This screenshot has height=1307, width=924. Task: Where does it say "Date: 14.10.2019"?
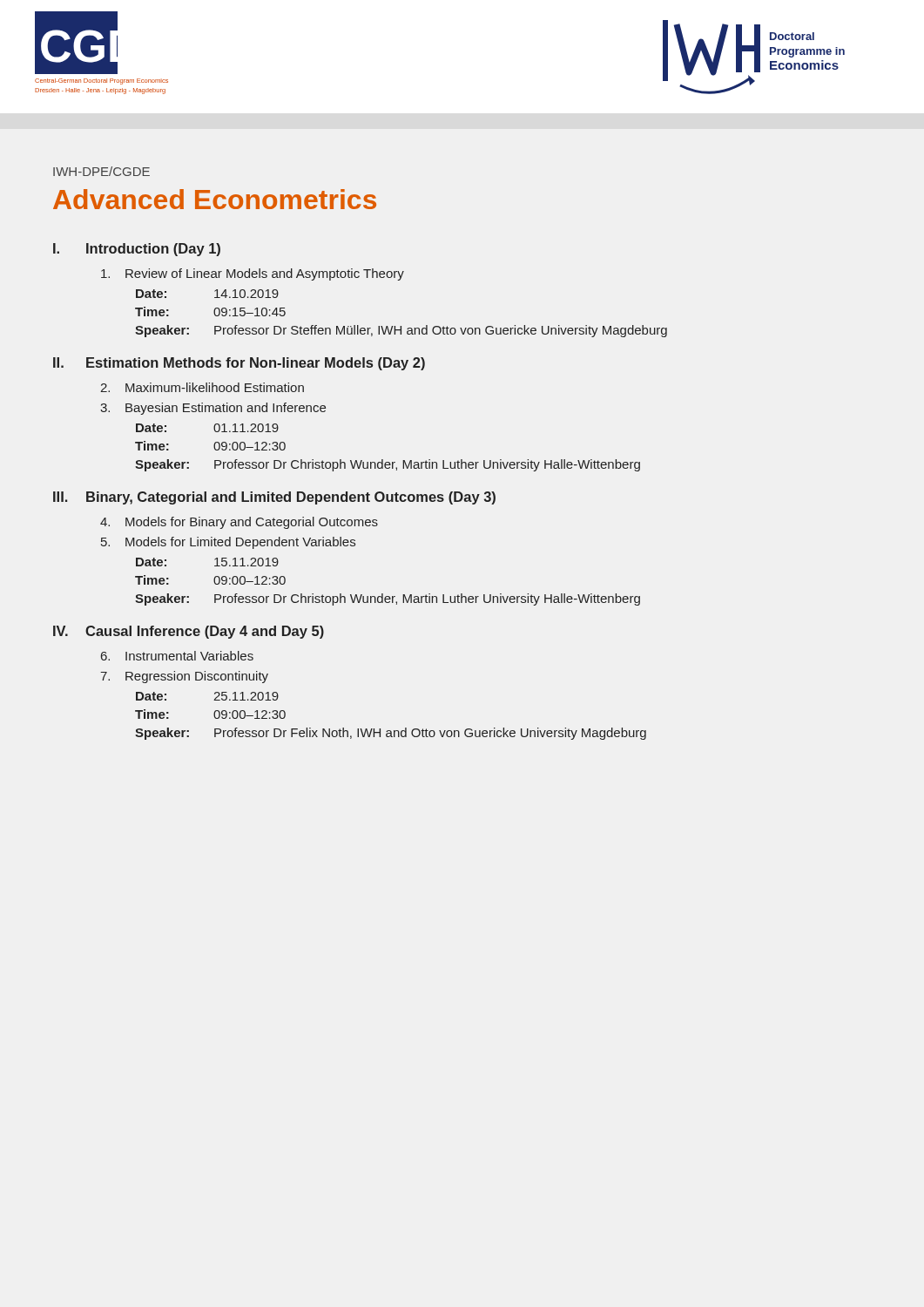tap(207, 293)
